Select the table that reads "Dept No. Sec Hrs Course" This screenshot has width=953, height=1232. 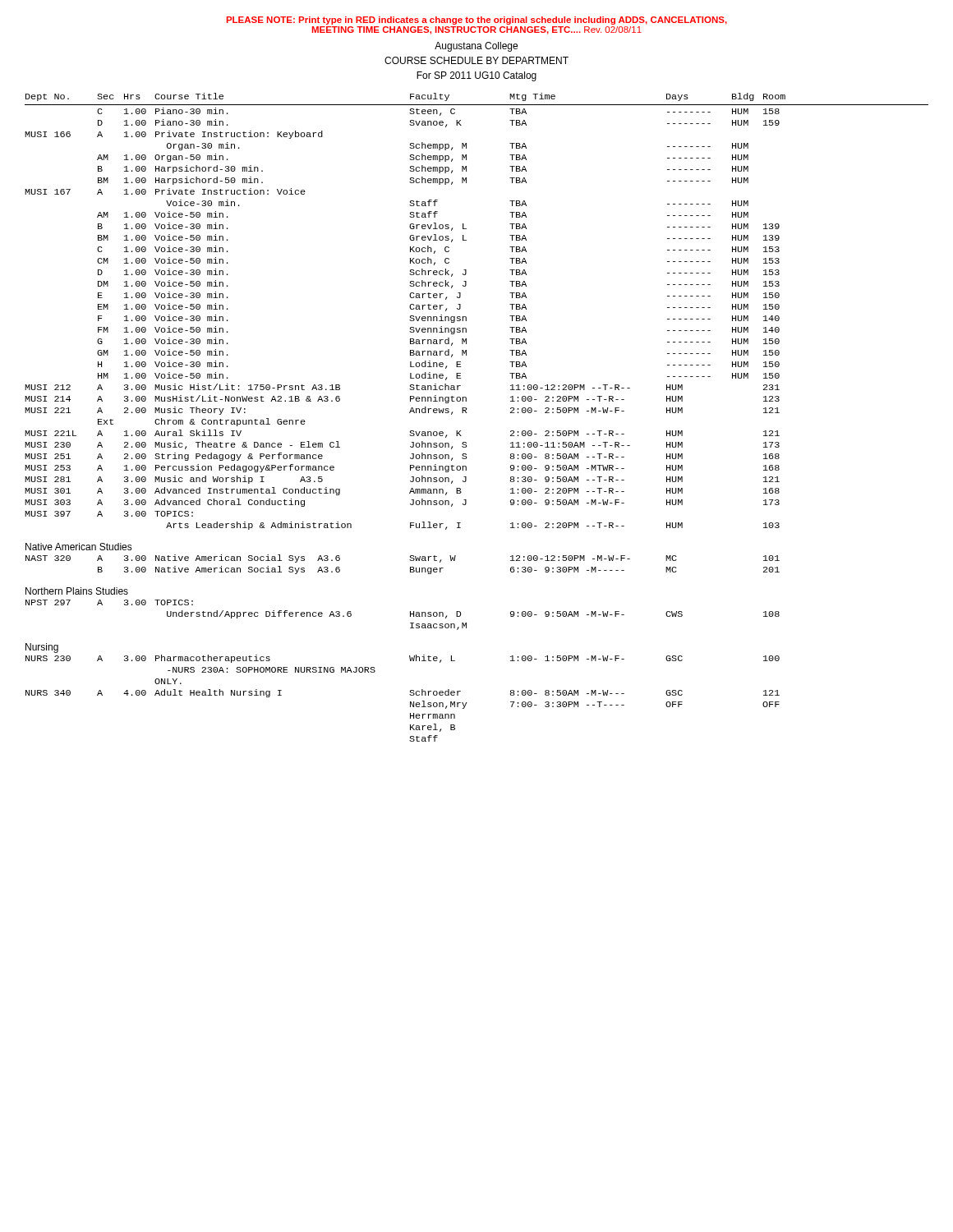476,418
